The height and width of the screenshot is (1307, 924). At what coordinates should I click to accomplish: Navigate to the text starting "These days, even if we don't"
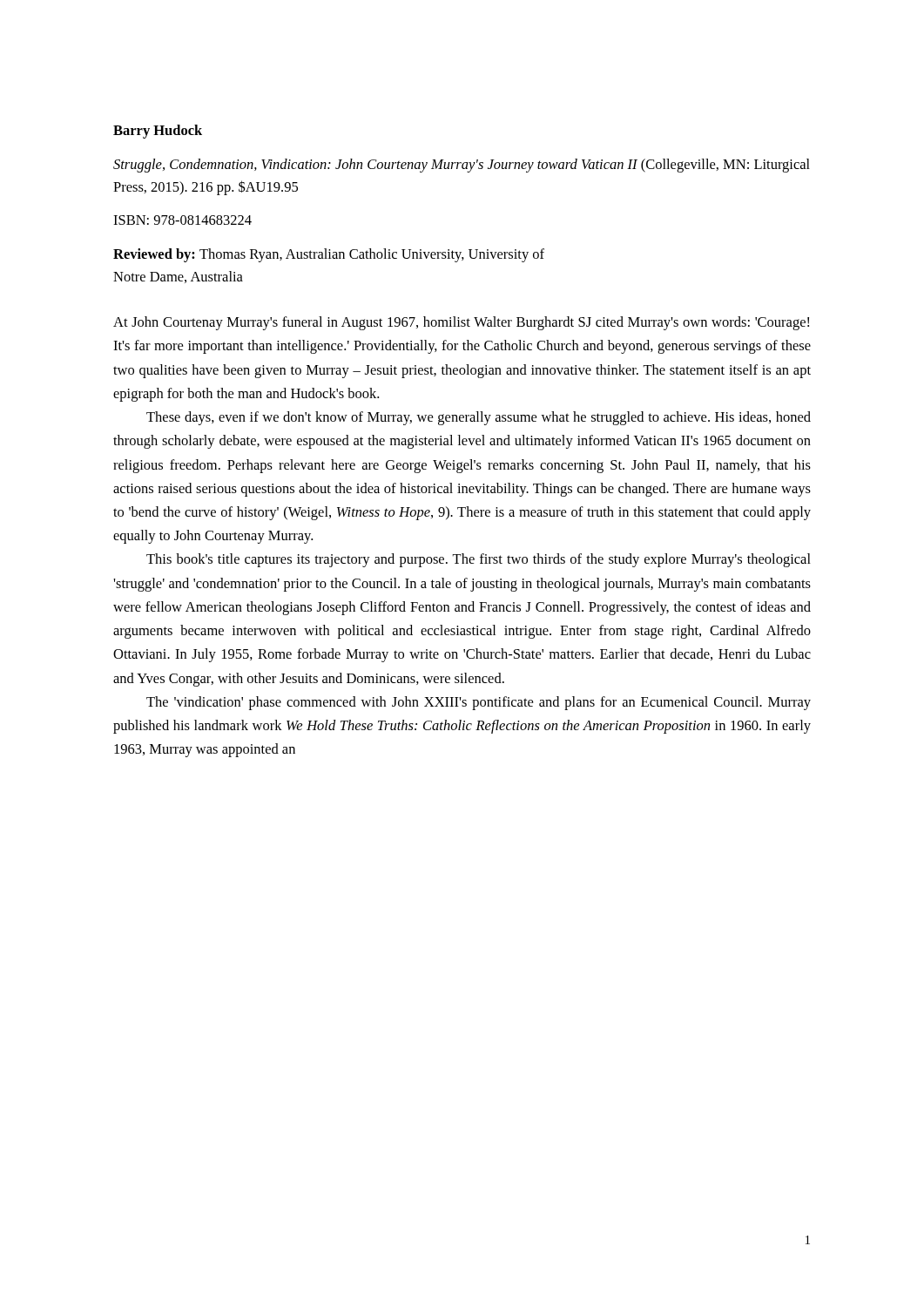462,476
